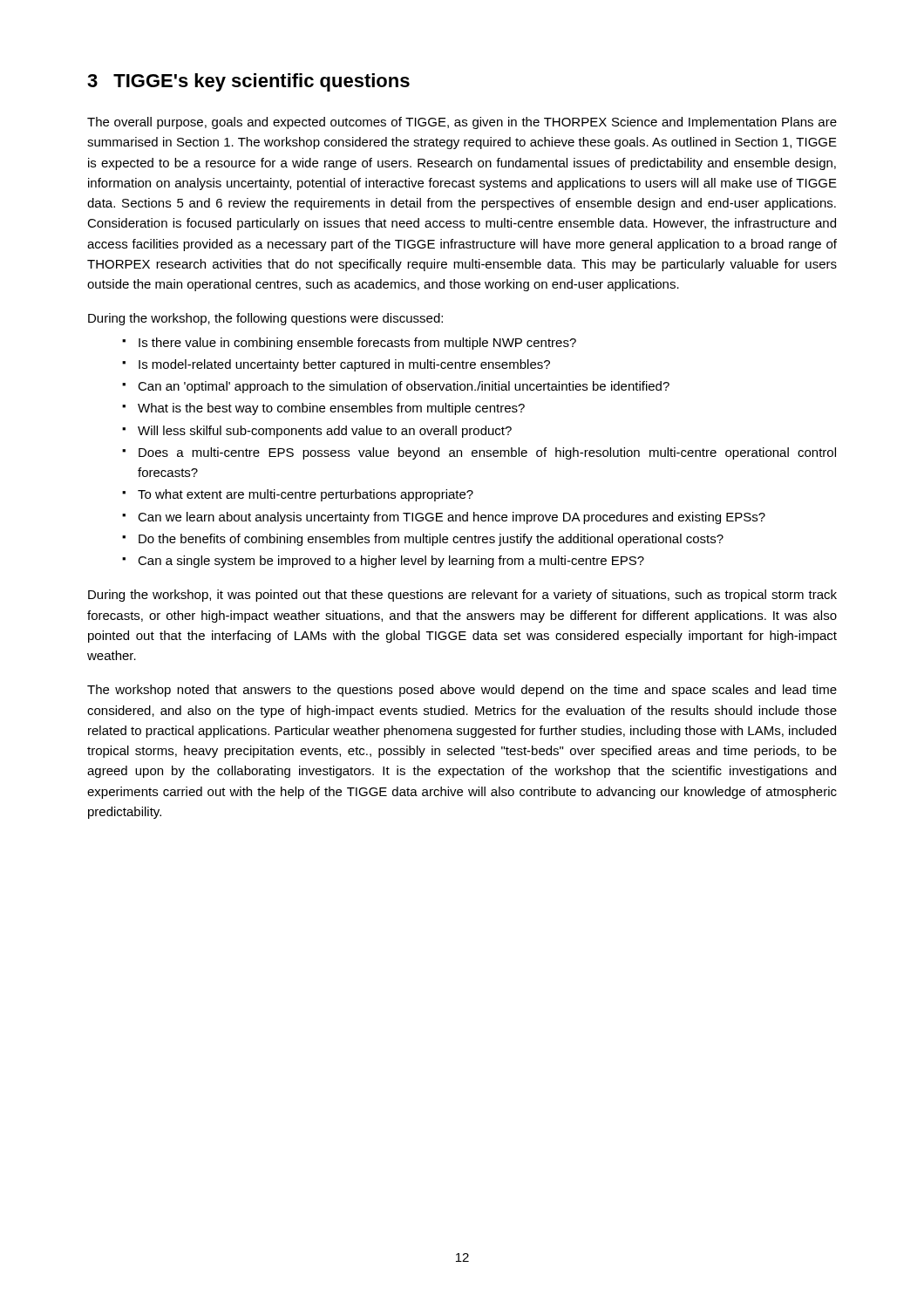Where is the passage that starts "Do the benefits of combining ensembles from multiple"?
924x1308 pixels.
[431, 538]
